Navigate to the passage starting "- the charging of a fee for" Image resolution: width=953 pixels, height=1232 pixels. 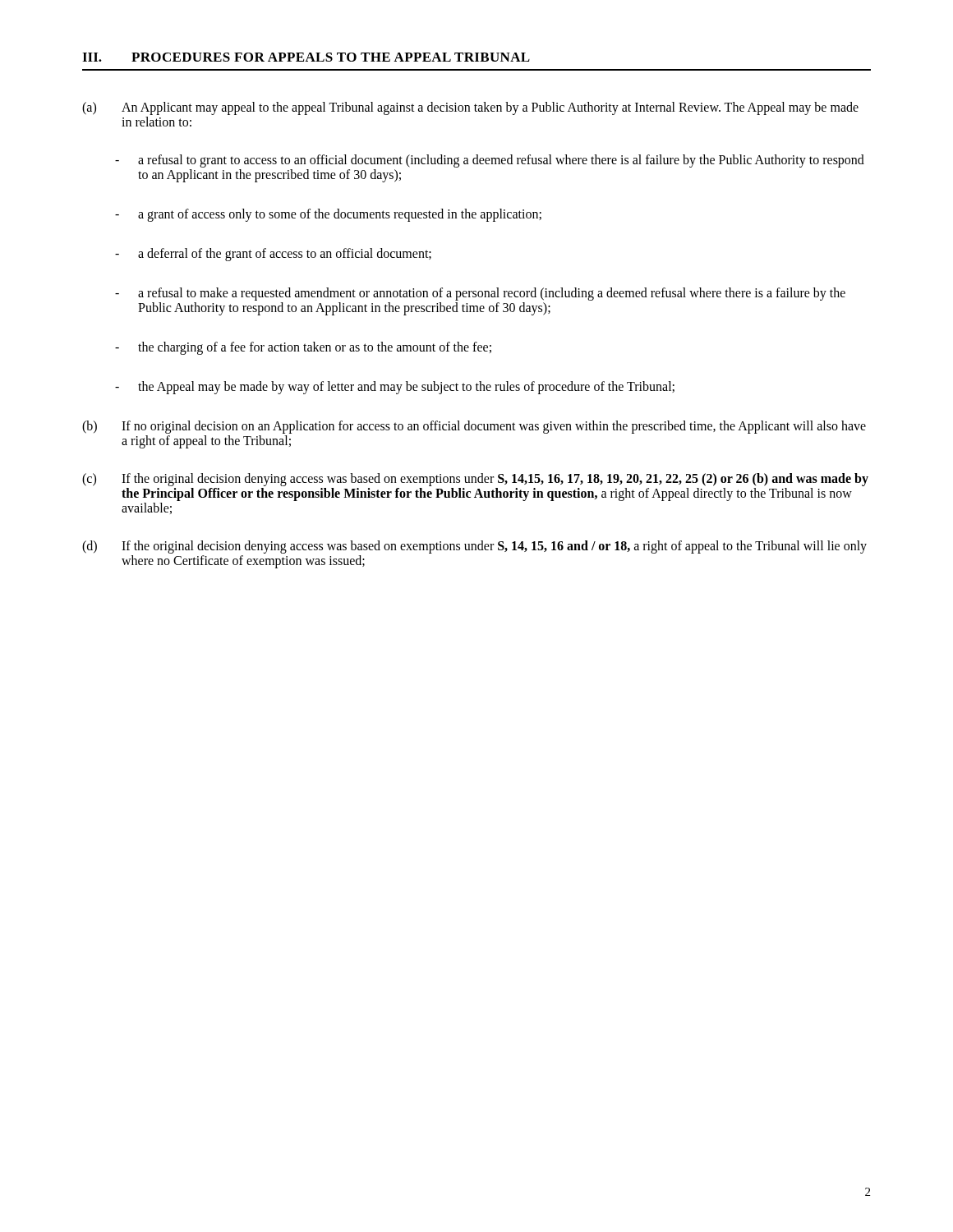pyautogui.click(x=493, y=347)
